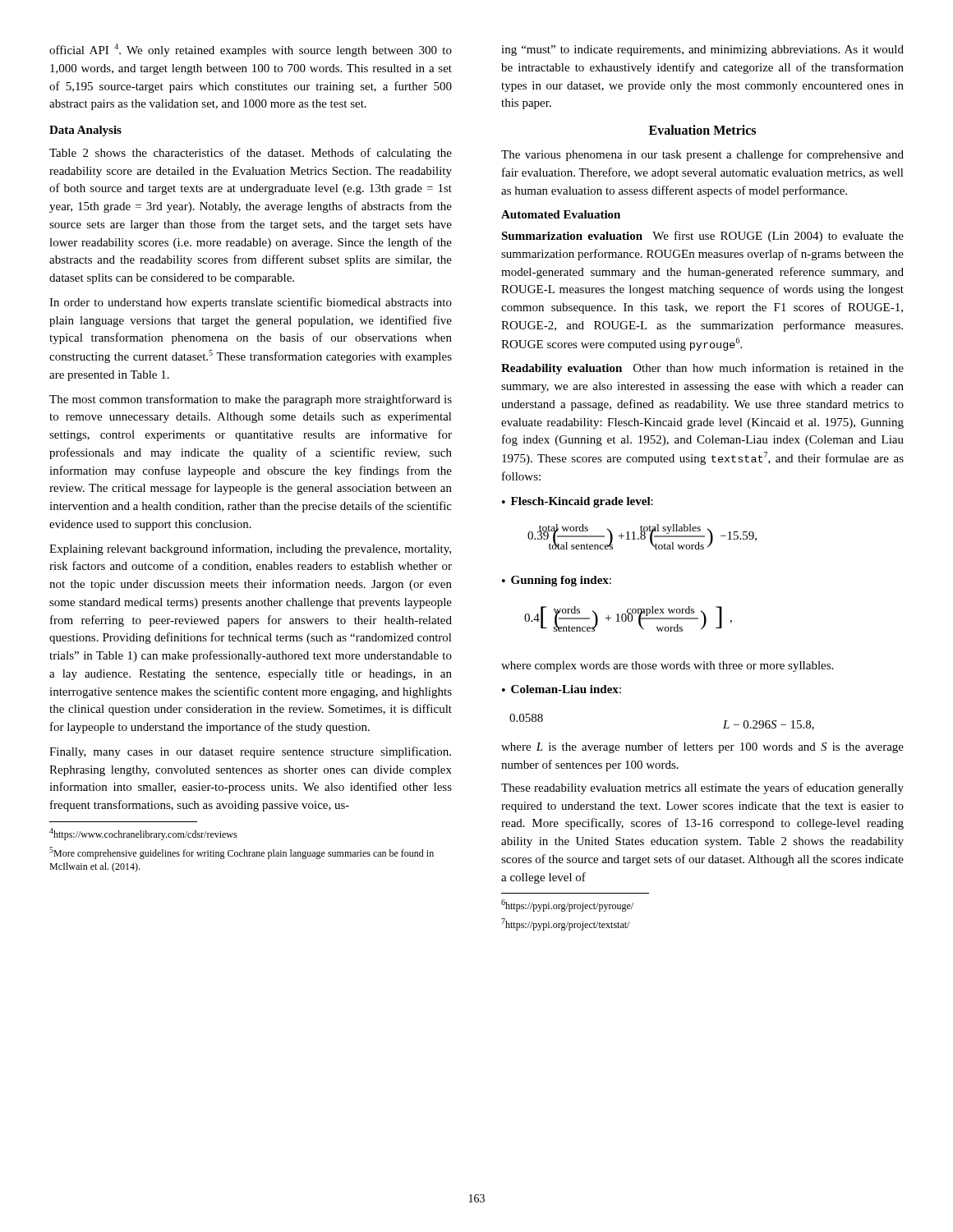Select the text starting "Automated Evaluation"

pos(561,215)
